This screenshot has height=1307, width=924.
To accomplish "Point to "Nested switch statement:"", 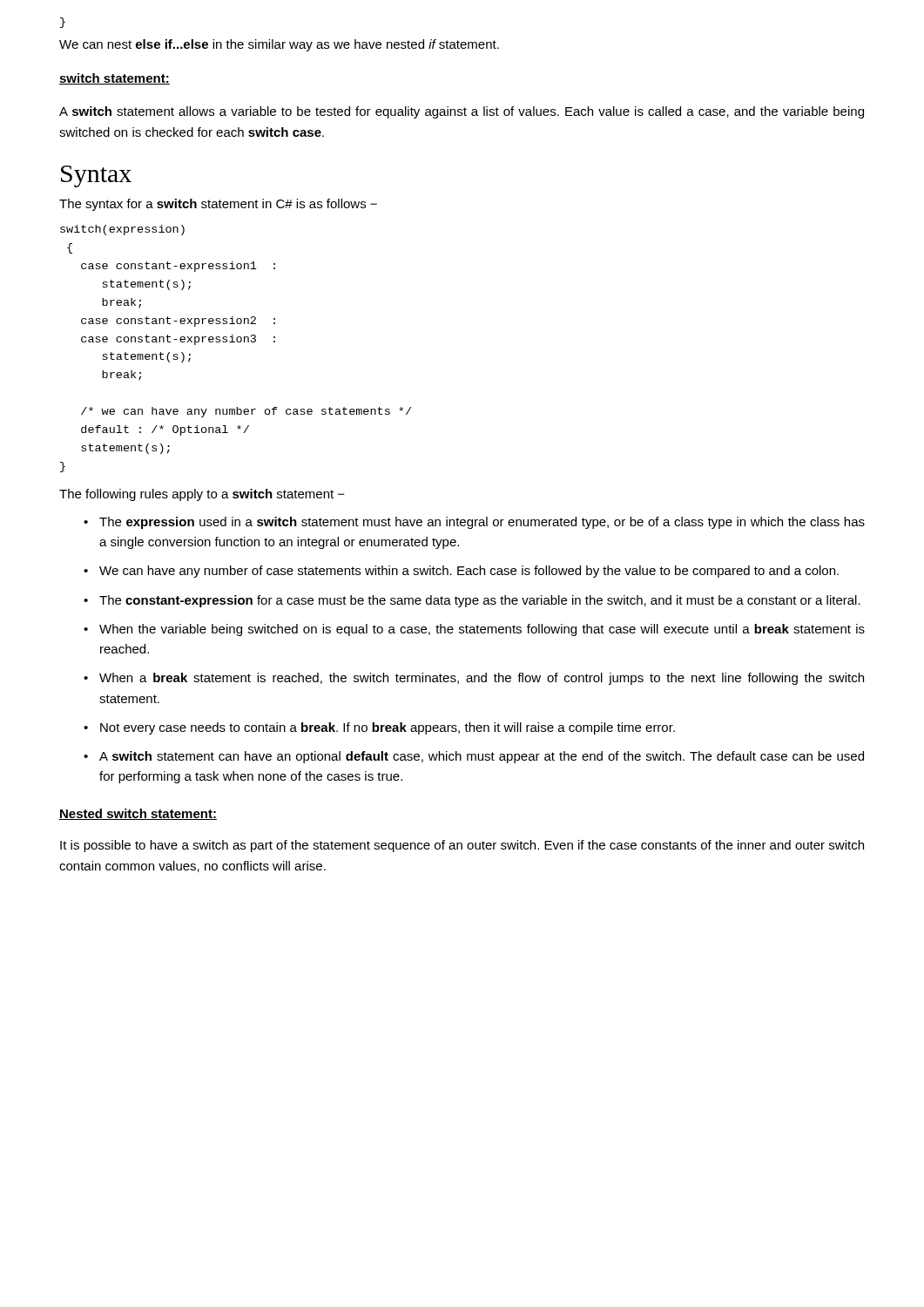I will [x=138, y=814].
